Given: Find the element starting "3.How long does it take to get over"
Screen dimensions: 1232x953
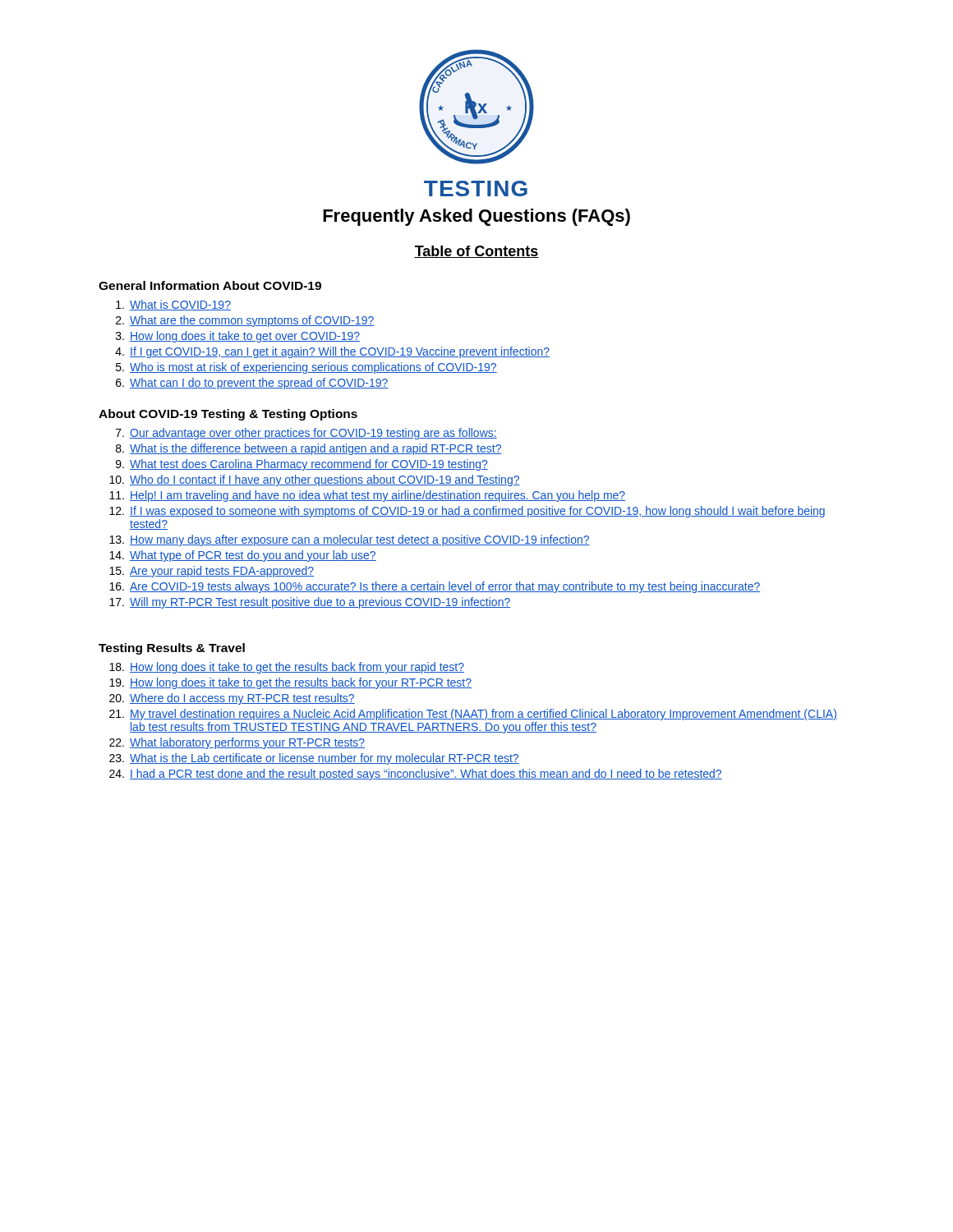Looking at the screenshot, I should 229,336.
